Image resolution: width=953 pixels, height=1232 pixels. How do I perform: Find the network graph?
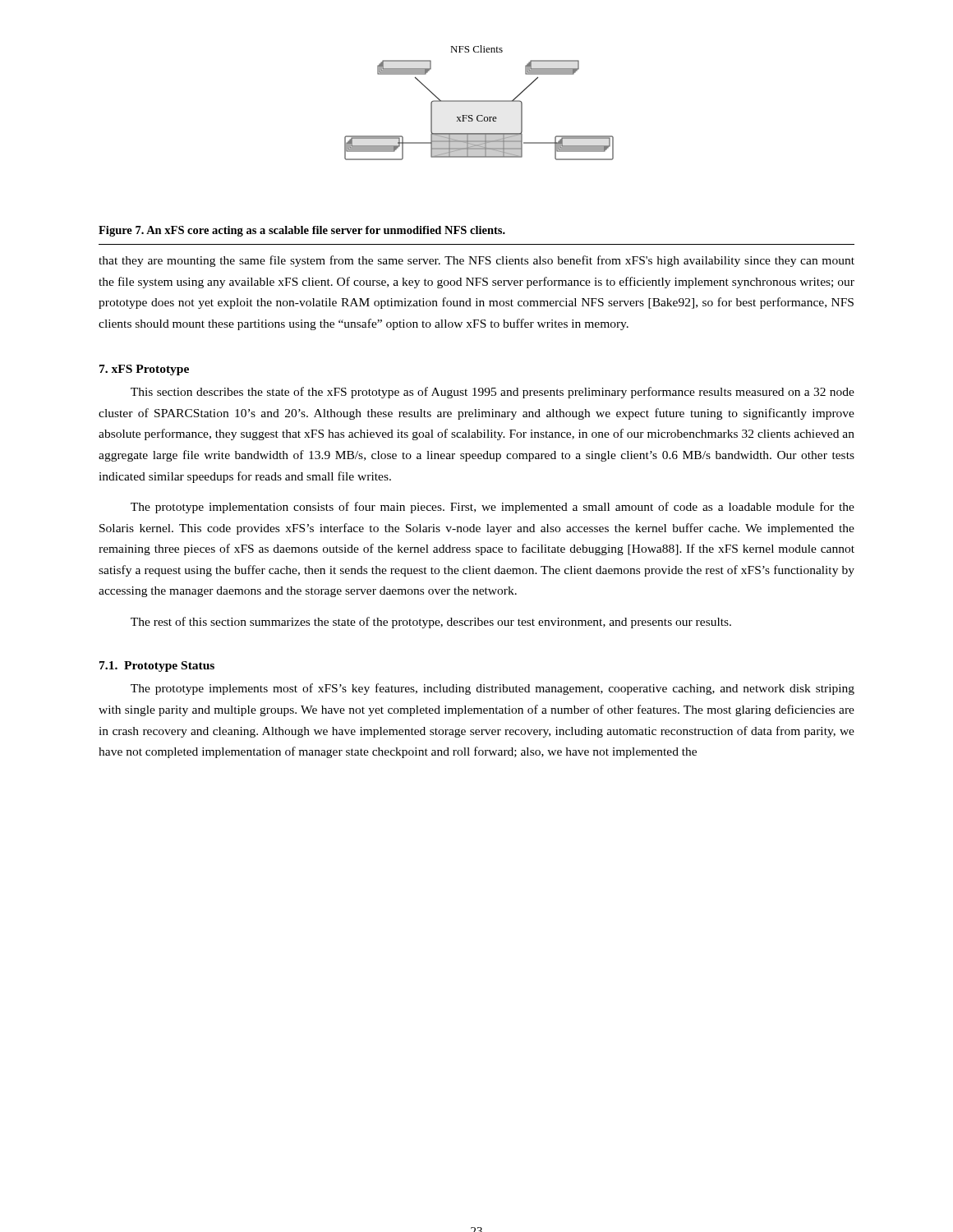[x=476, y=127]
